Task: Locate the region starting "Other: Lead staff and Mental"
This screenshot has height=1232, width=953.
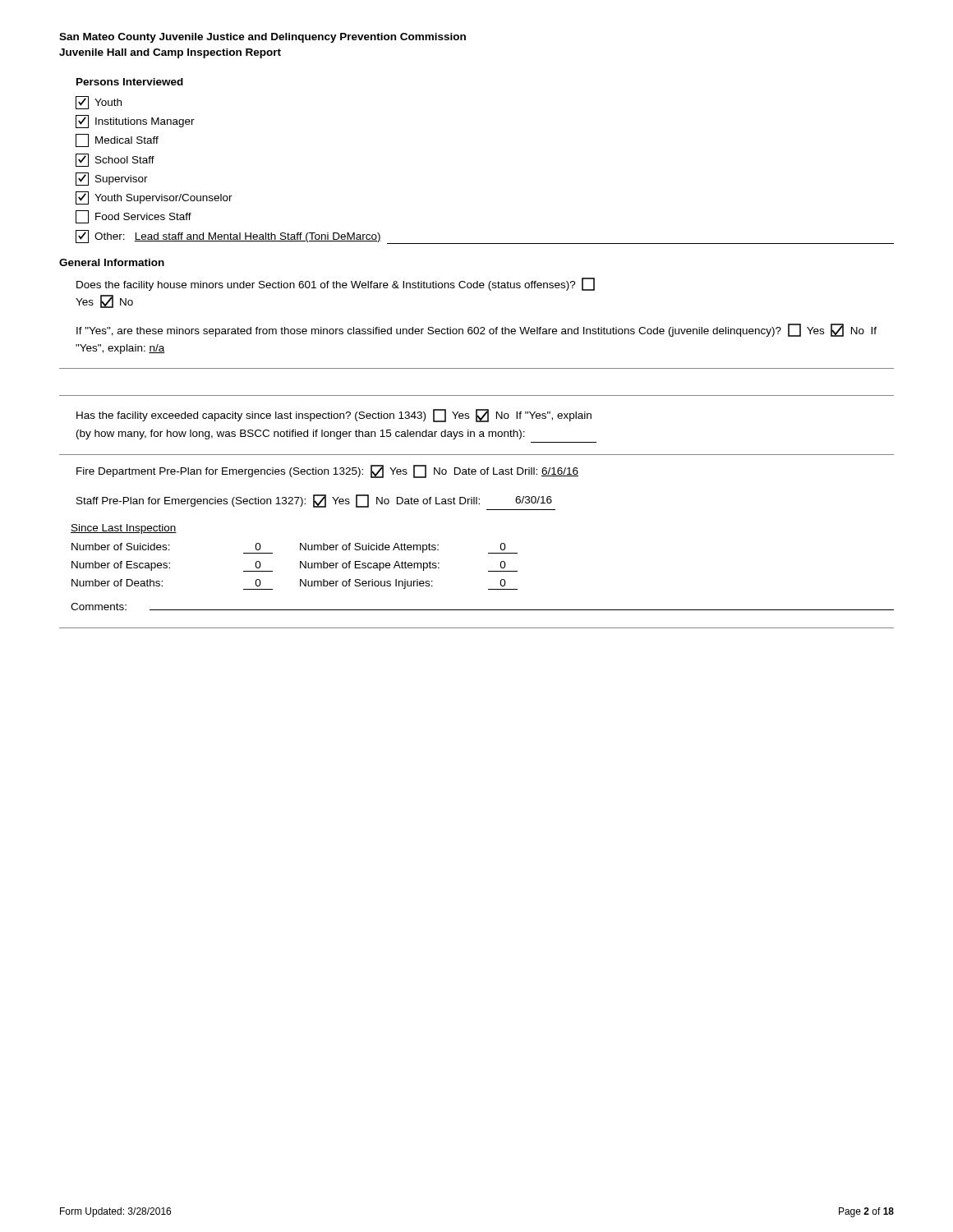Action: click(485, 236)
